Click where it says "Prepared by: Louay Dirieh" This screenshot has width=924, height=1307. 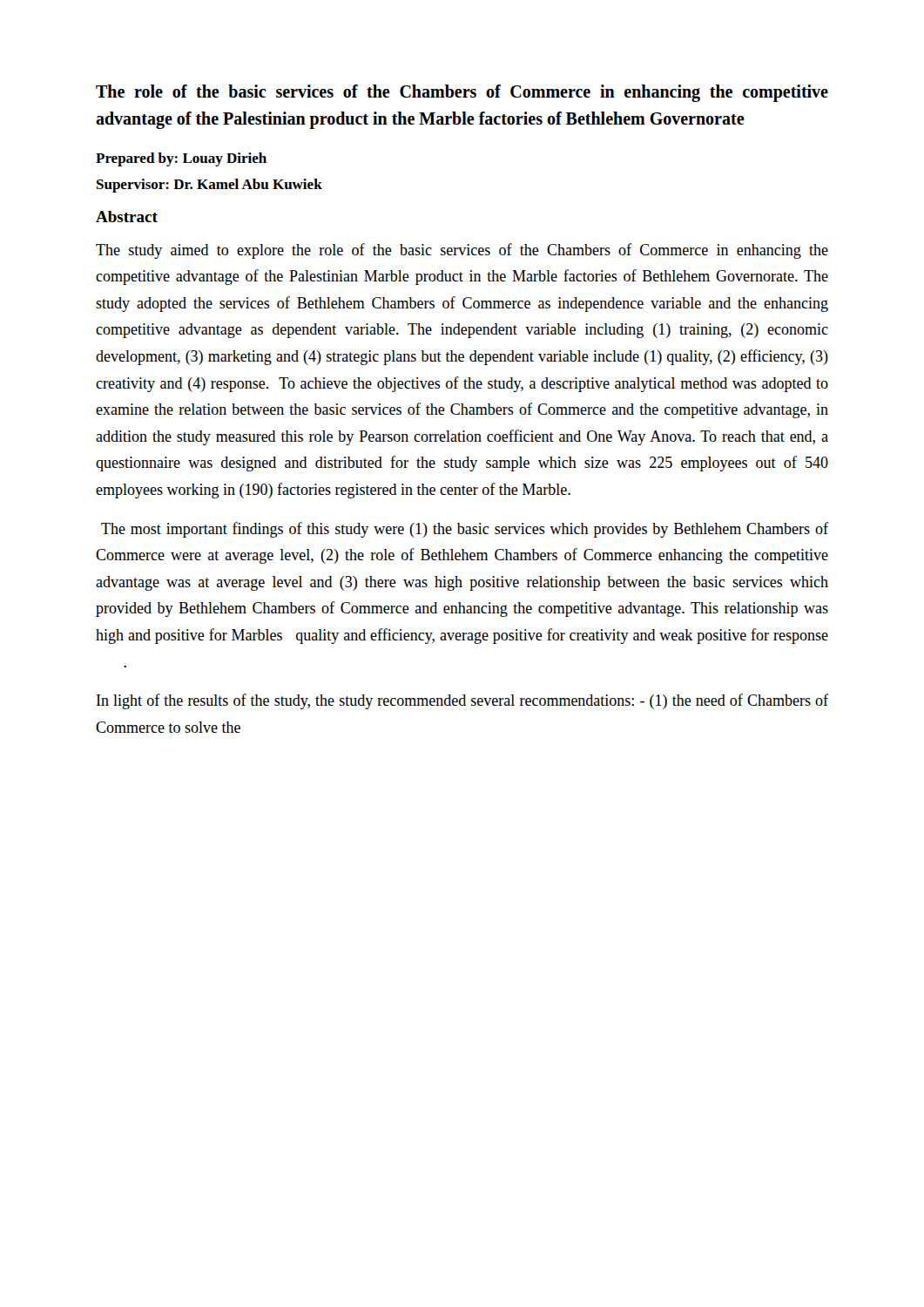181,158
